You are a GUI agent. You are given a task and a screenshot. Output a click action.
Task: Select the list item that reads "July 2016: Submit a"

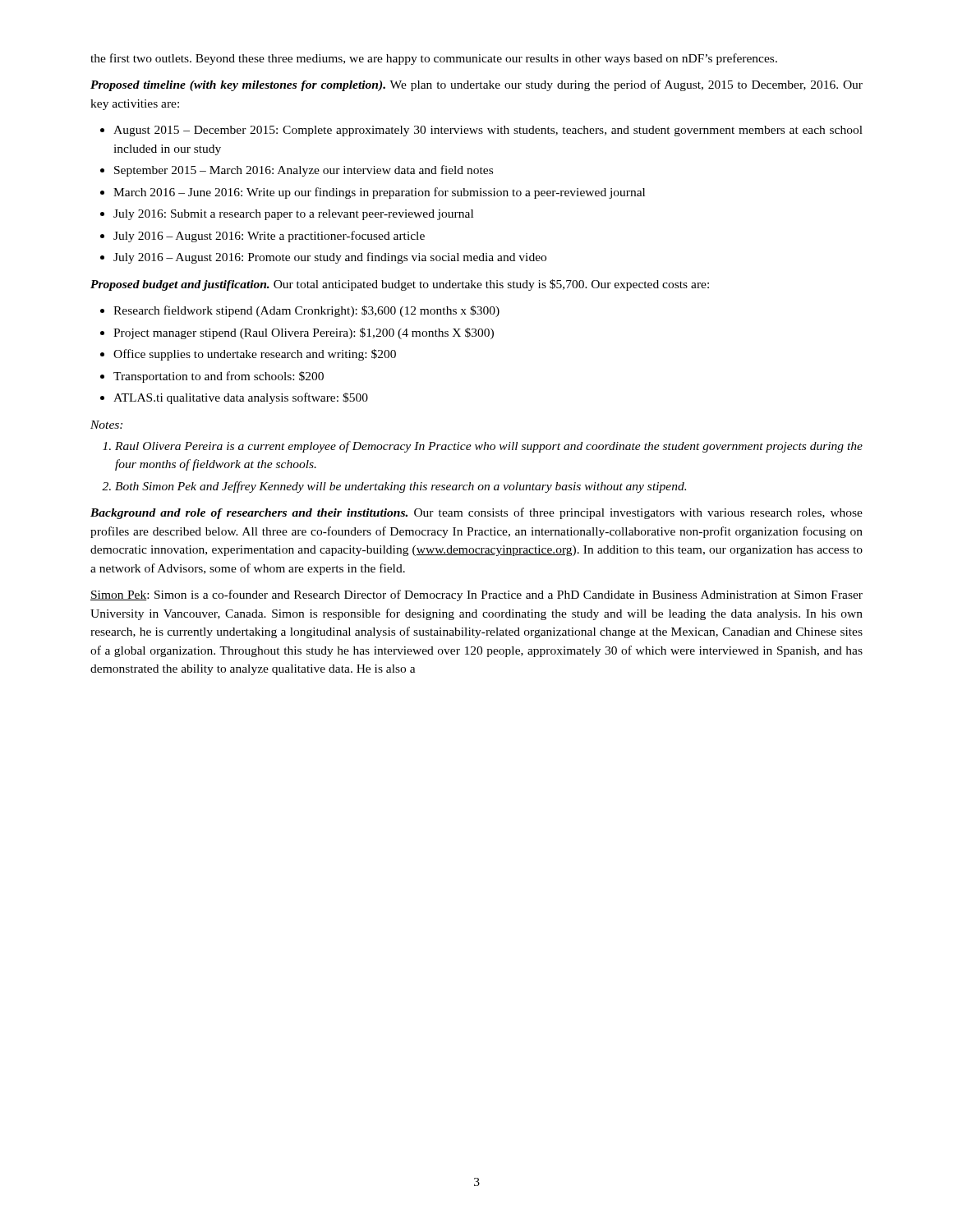(293, 215)
